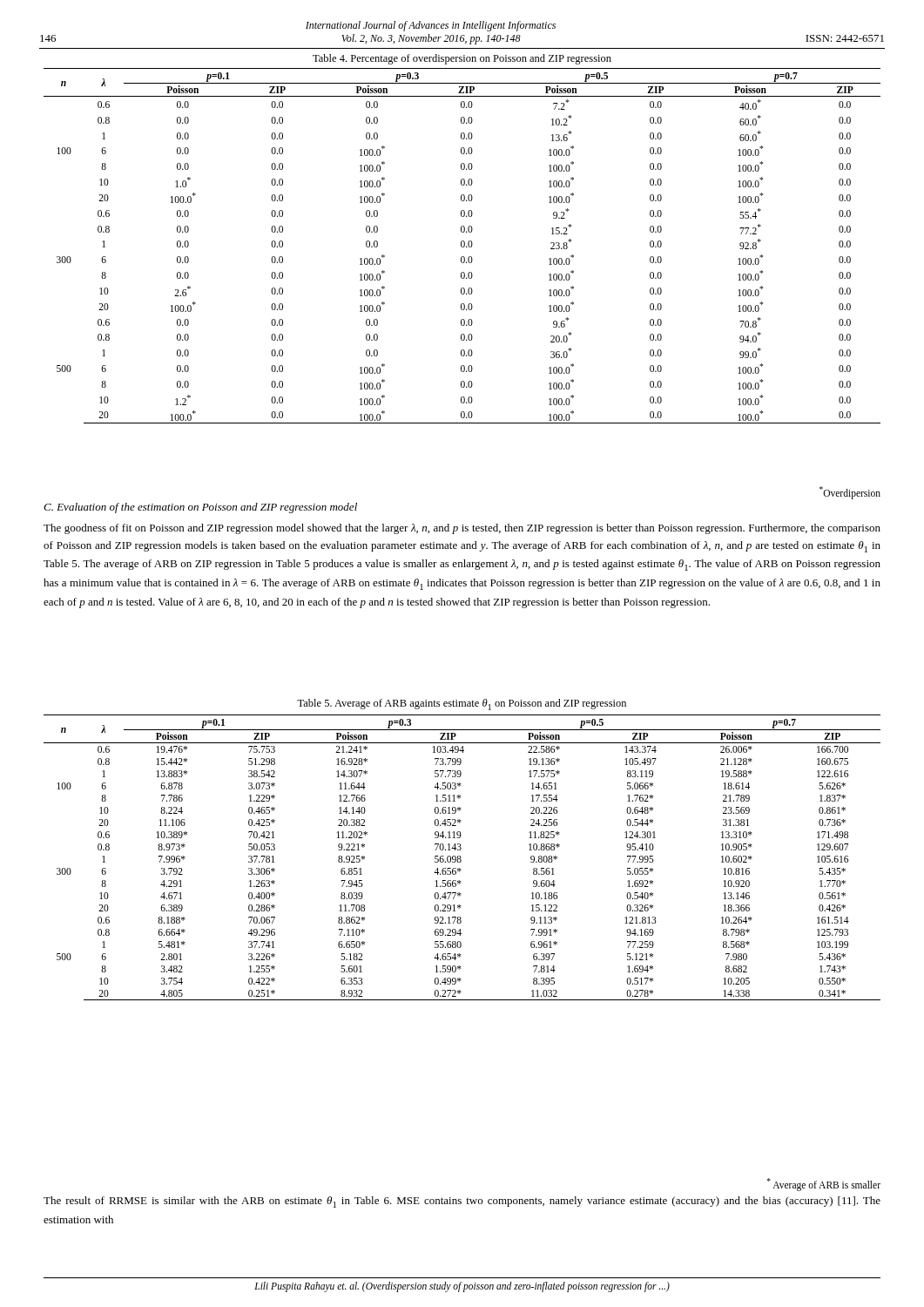Viewport: 924px width, 1307px height.
Task: Point to the caption beginning "Table 5. Average of ARB againts estimate θ1"
Action: [x=462, y=704]
